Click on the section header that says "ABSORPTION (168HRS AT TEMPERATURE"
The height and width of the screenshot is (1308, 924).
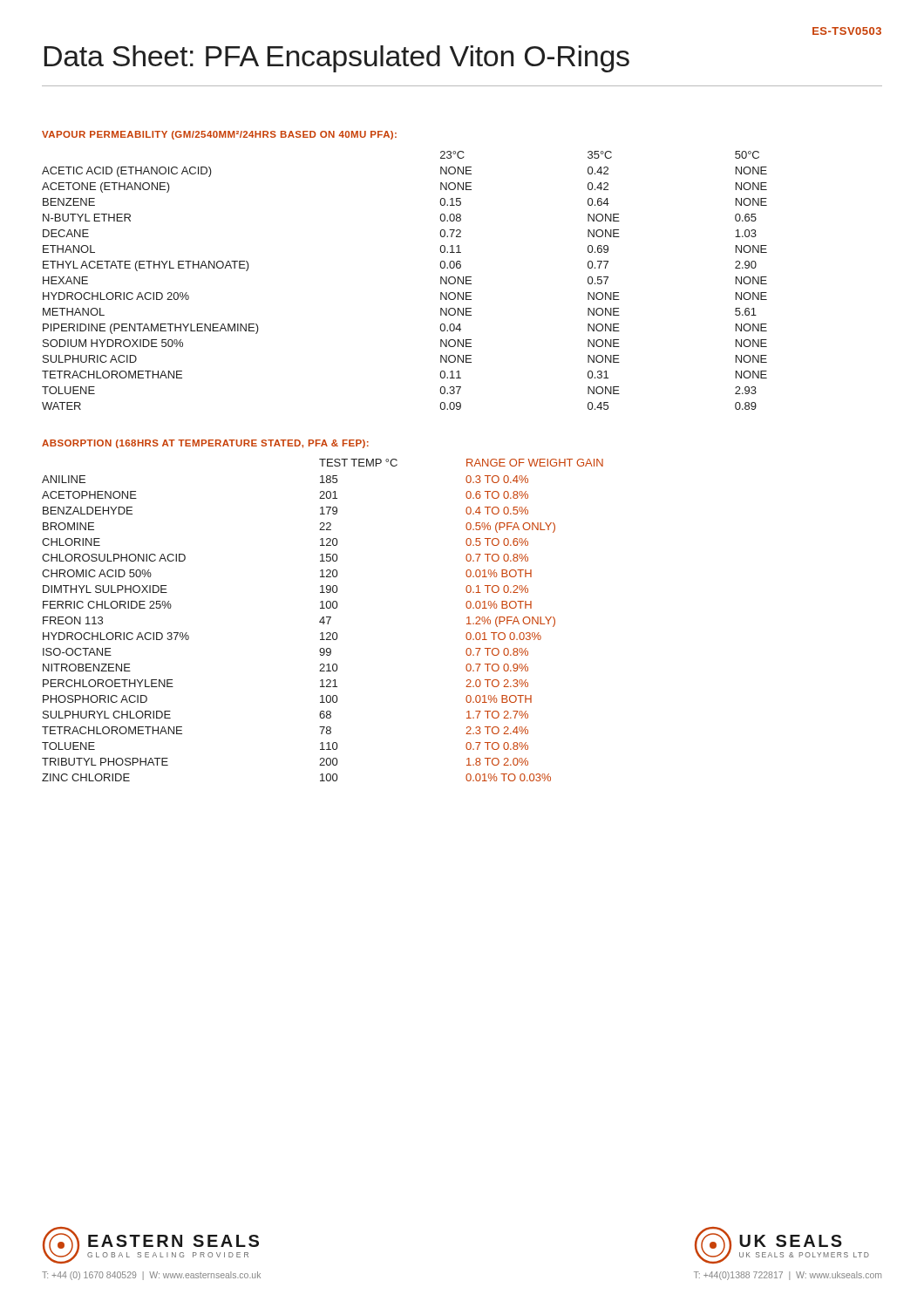pos(206,443)
